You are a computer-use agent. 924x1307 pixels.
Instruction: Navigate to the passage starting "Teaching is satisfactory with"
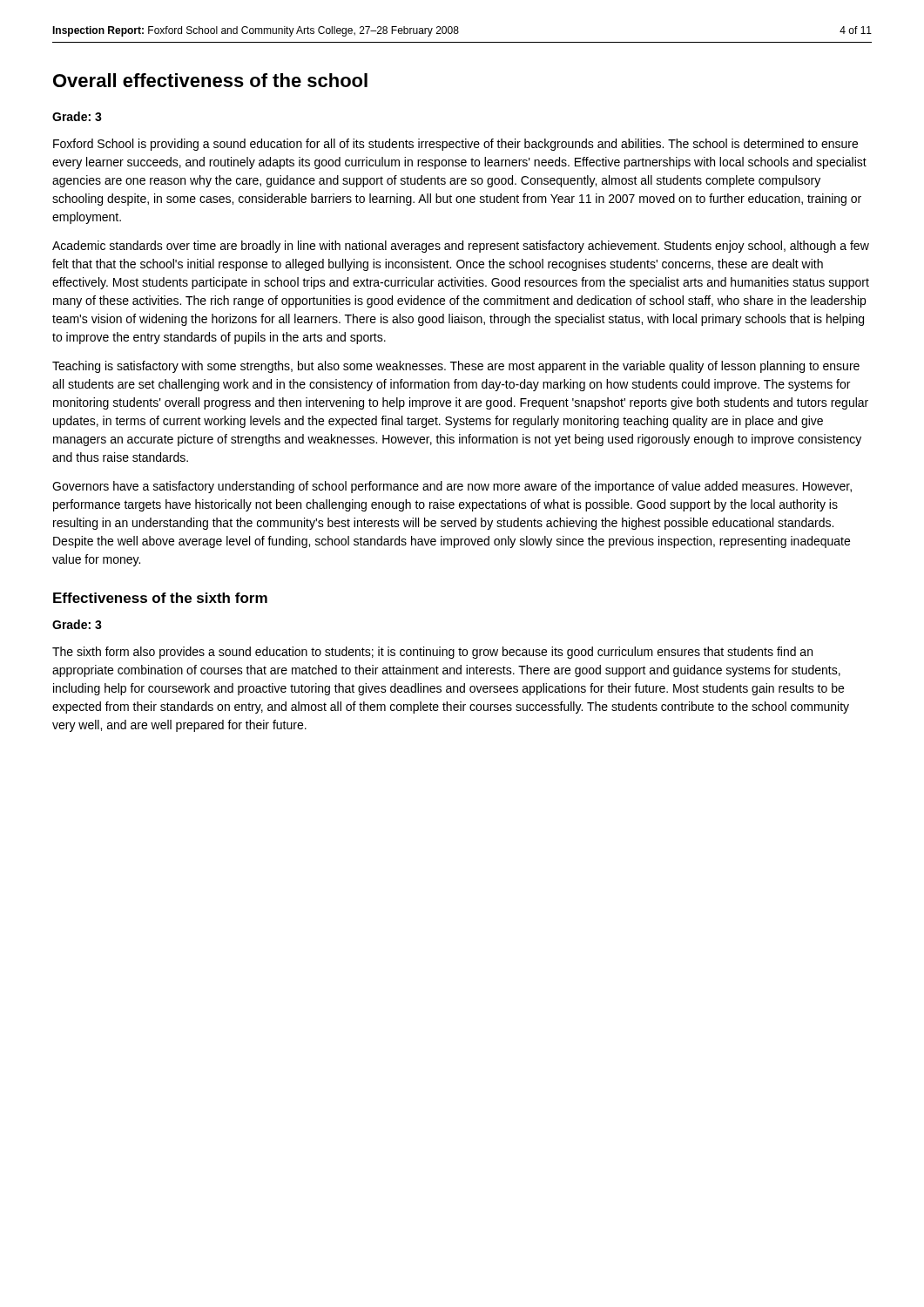462,412
